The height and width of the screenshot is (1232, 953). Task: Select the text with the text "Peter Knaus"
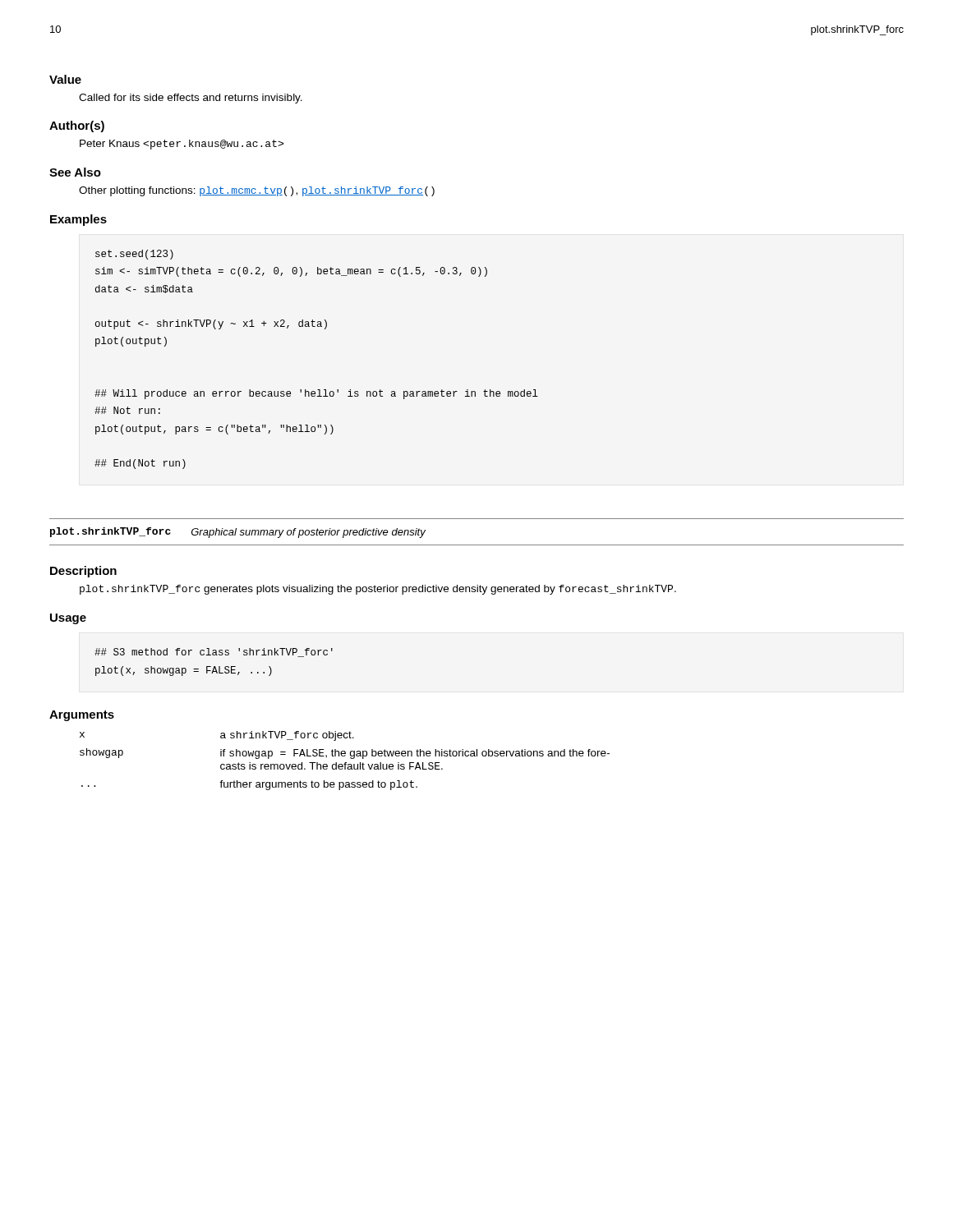point(182,144)
